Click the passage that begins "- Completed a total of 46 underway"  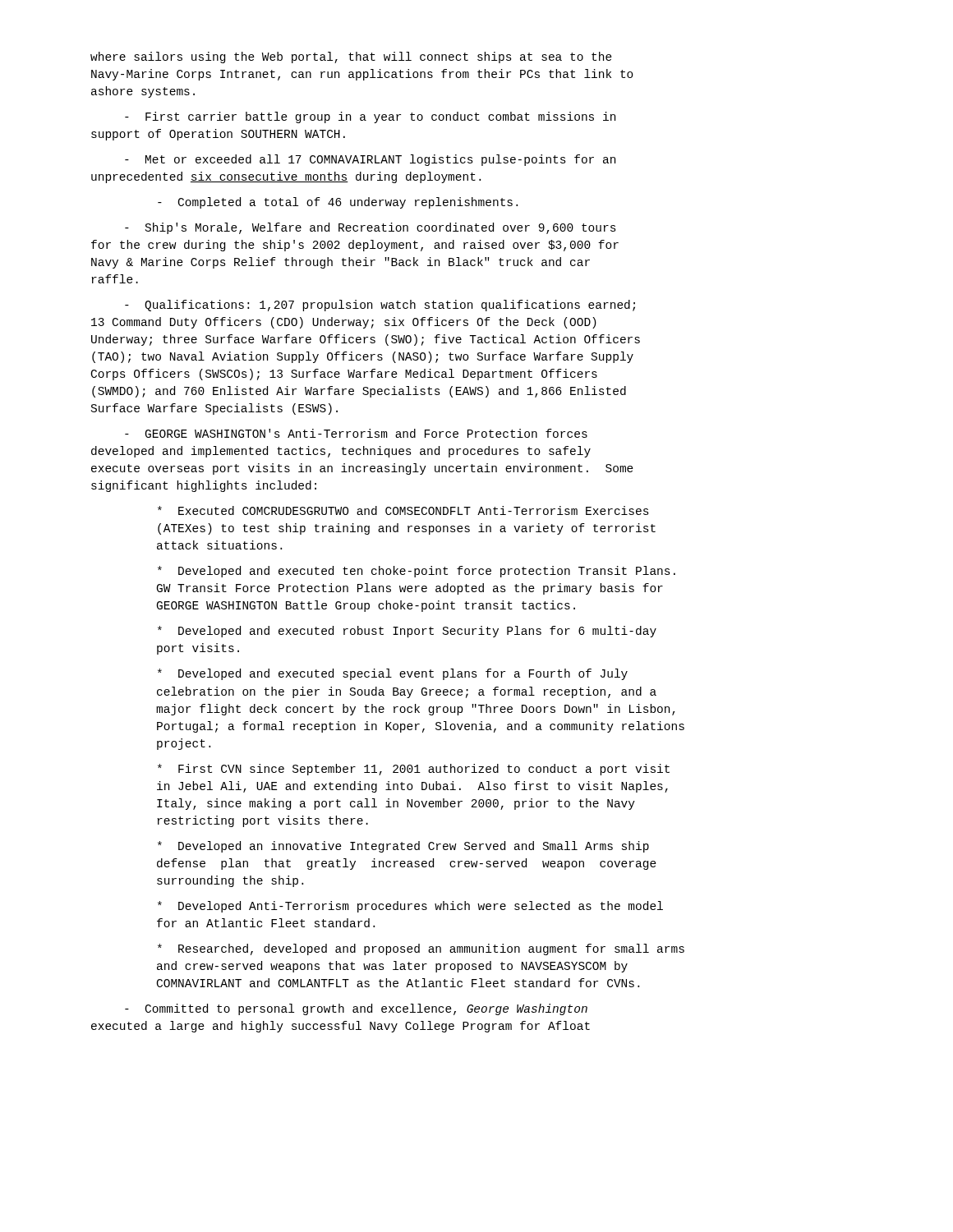pos(338,203)
